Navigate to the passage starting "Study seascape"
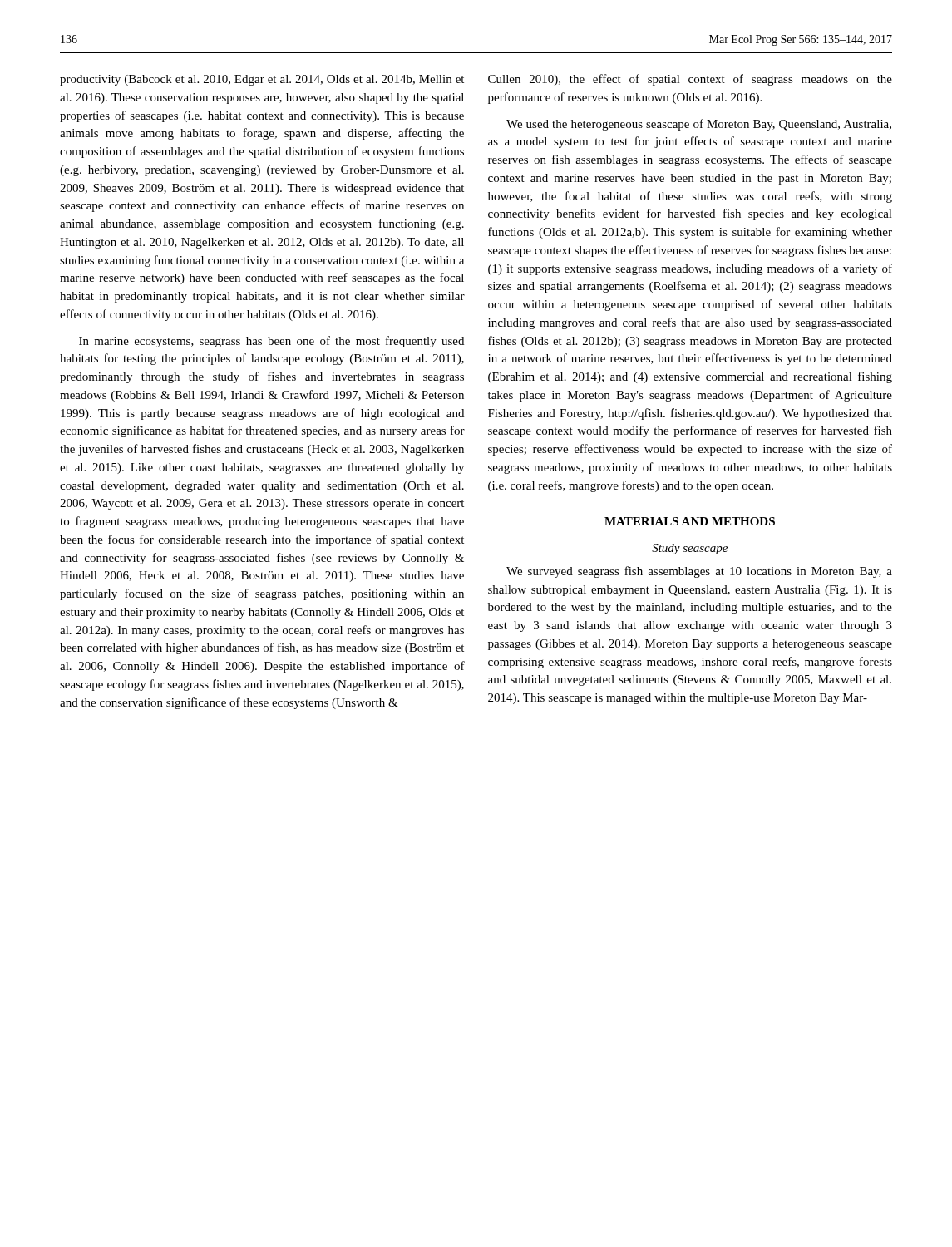This screenshot has height=1247, width=952. [x=690, y=548]
